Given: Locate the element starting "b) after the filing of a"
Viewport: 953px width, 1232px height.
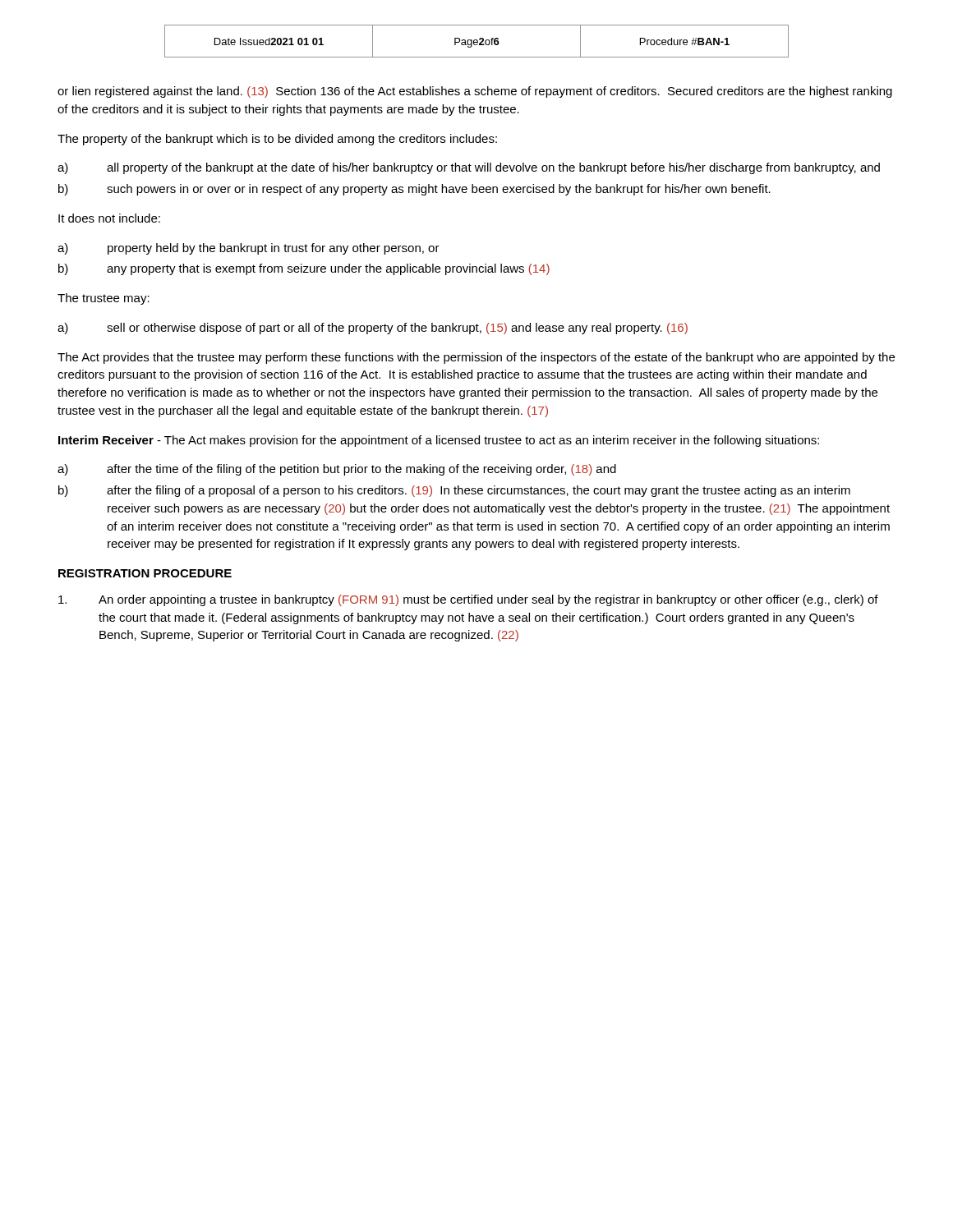Looking at the screenshot, I should (476, 517).
